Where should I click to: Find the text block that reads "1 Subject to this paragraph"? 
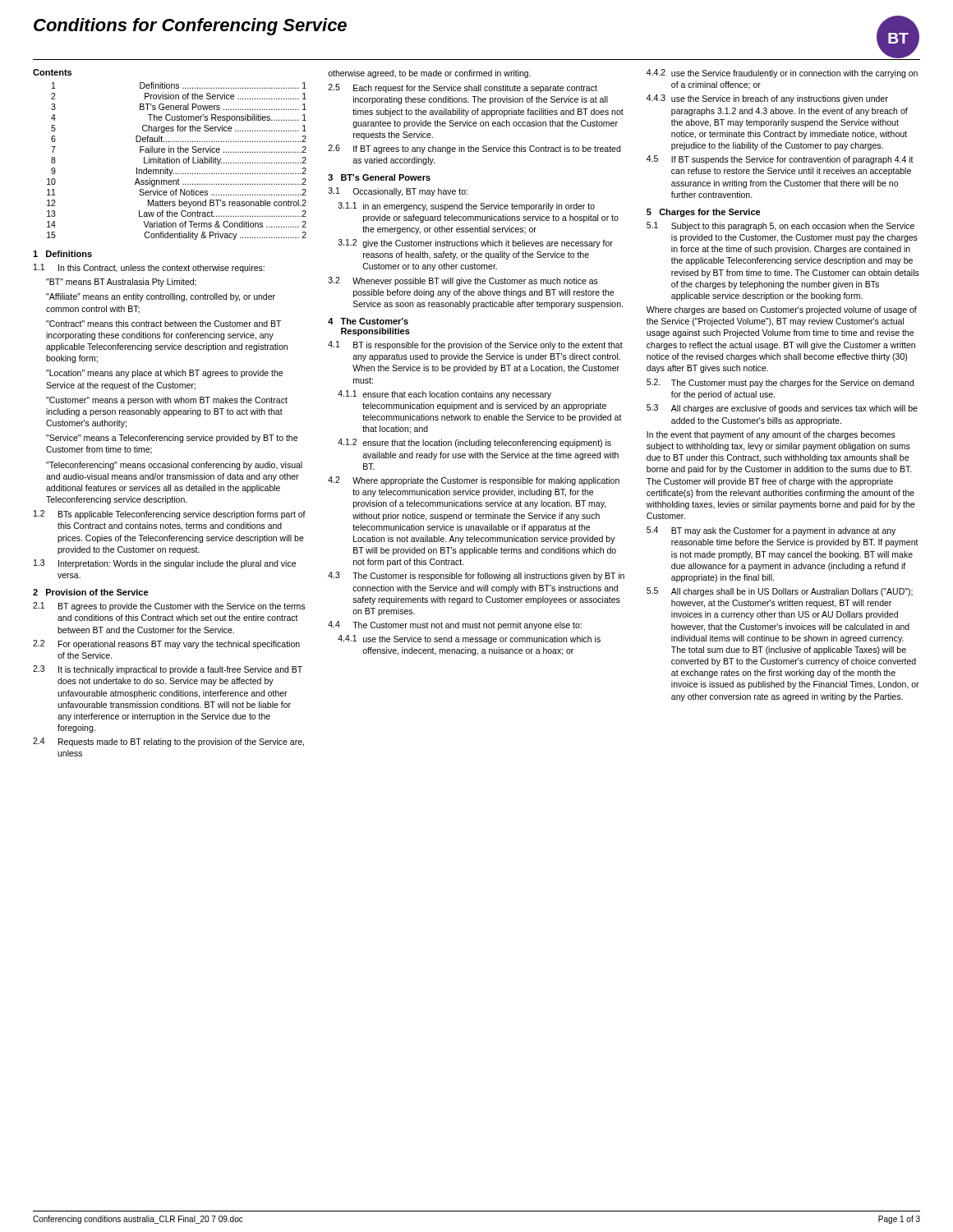[783, 261]
